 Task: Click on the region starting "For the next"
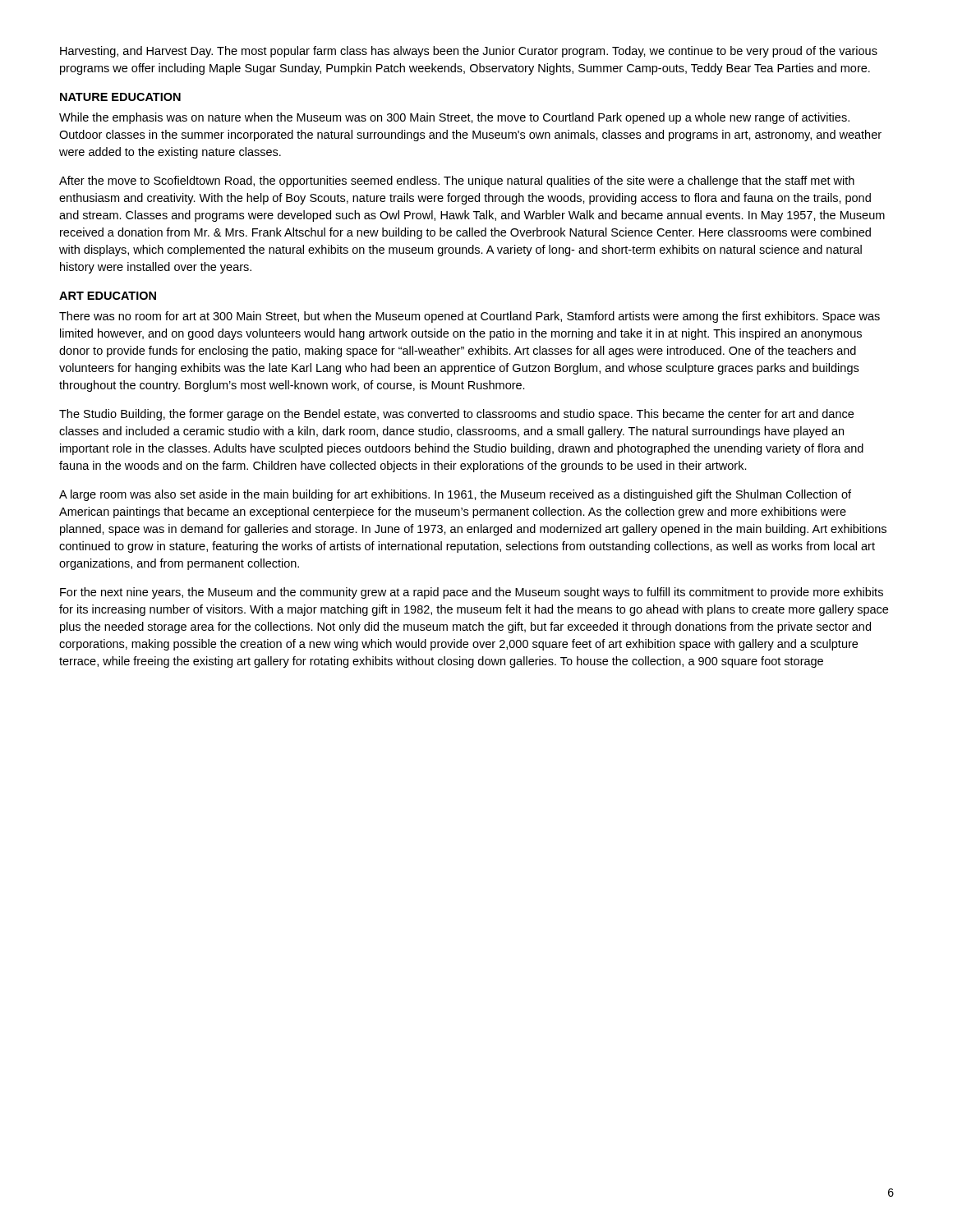tap(476, 627)
